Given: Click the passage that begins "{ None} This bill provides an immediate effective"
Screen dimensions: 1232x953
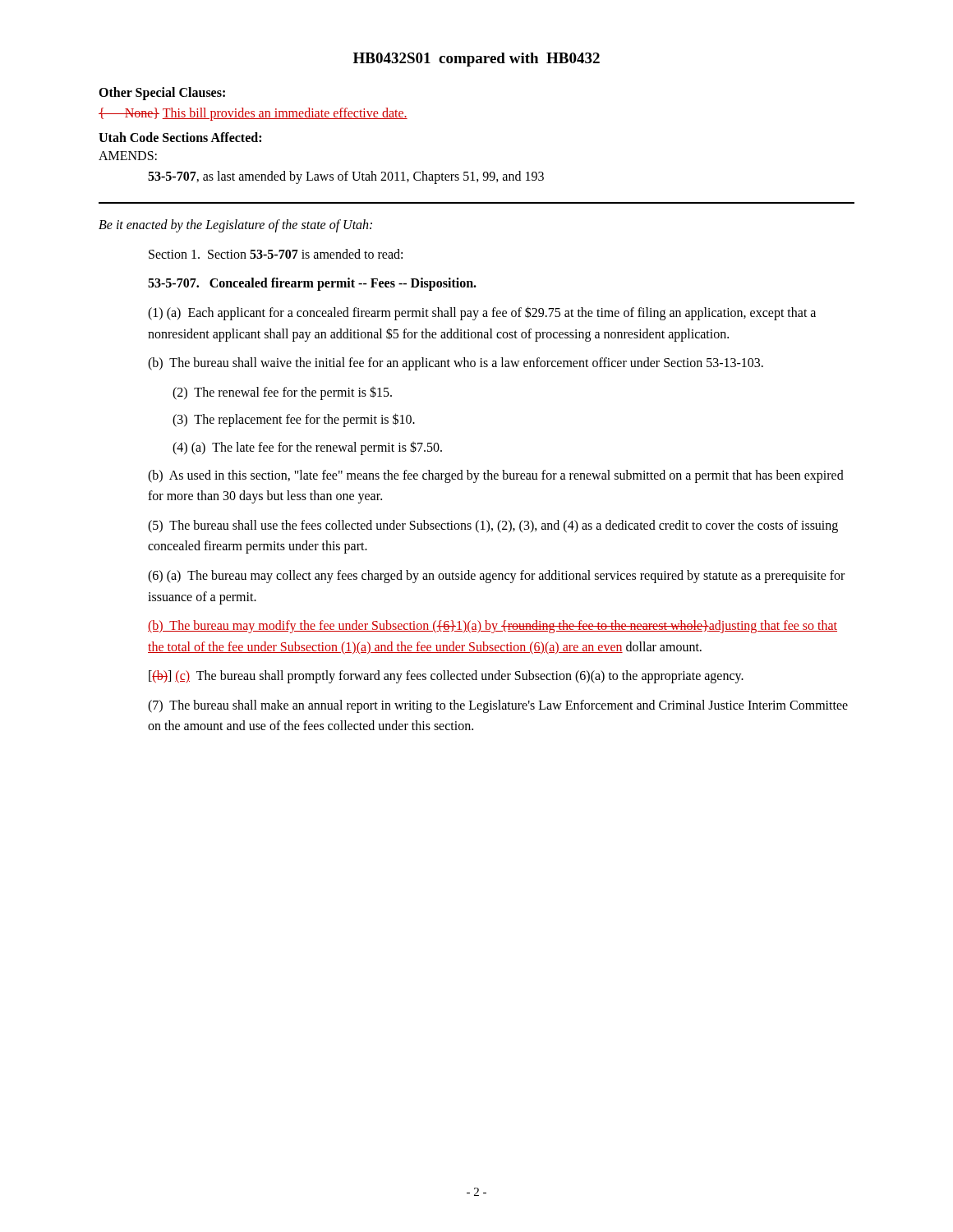Looking at the screenshot, I should (x=253, y=113).
